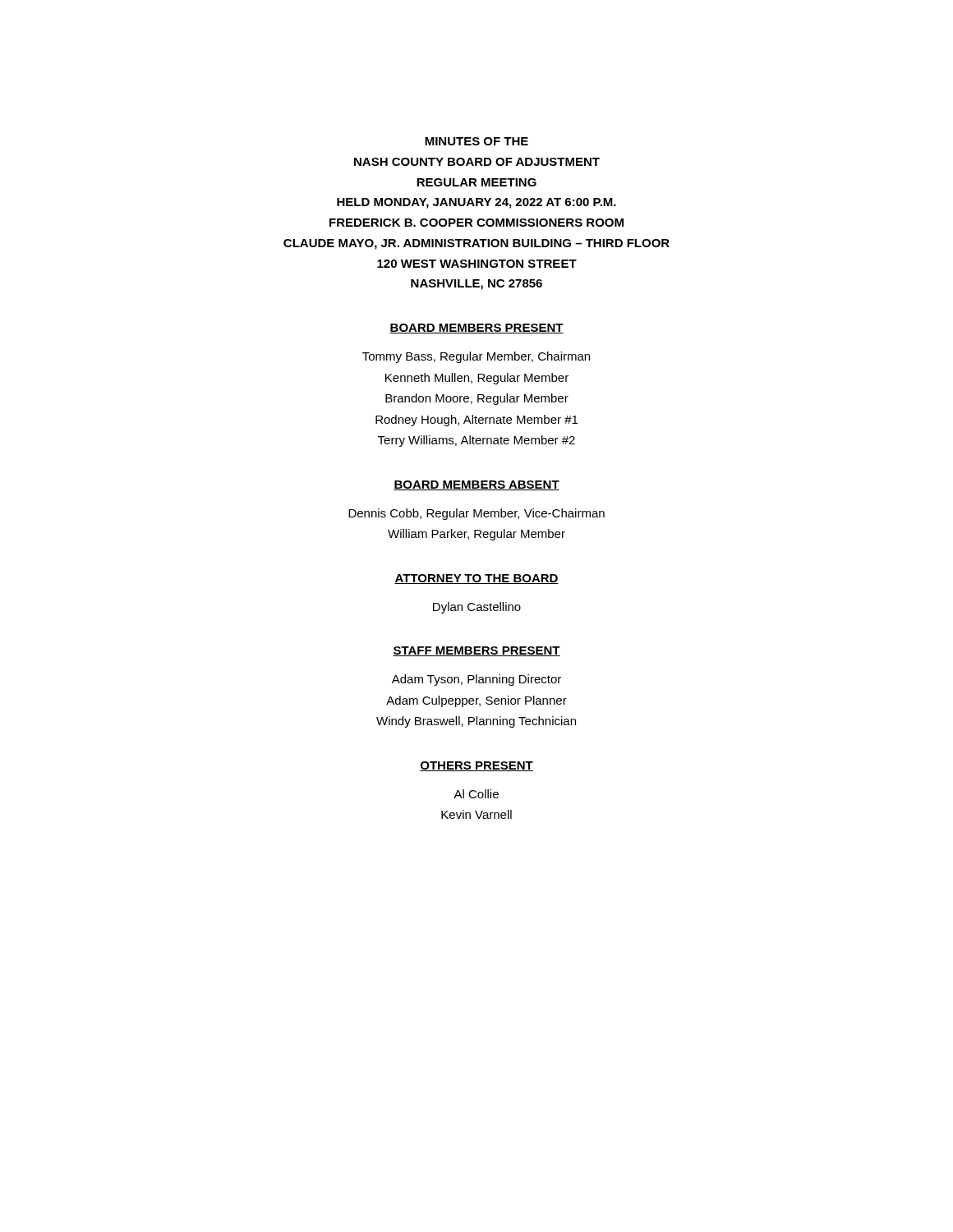This screenshot has height=1232, width=953.
Task: Point to "OTHERS PRESENT"
Action: point(476,765)
